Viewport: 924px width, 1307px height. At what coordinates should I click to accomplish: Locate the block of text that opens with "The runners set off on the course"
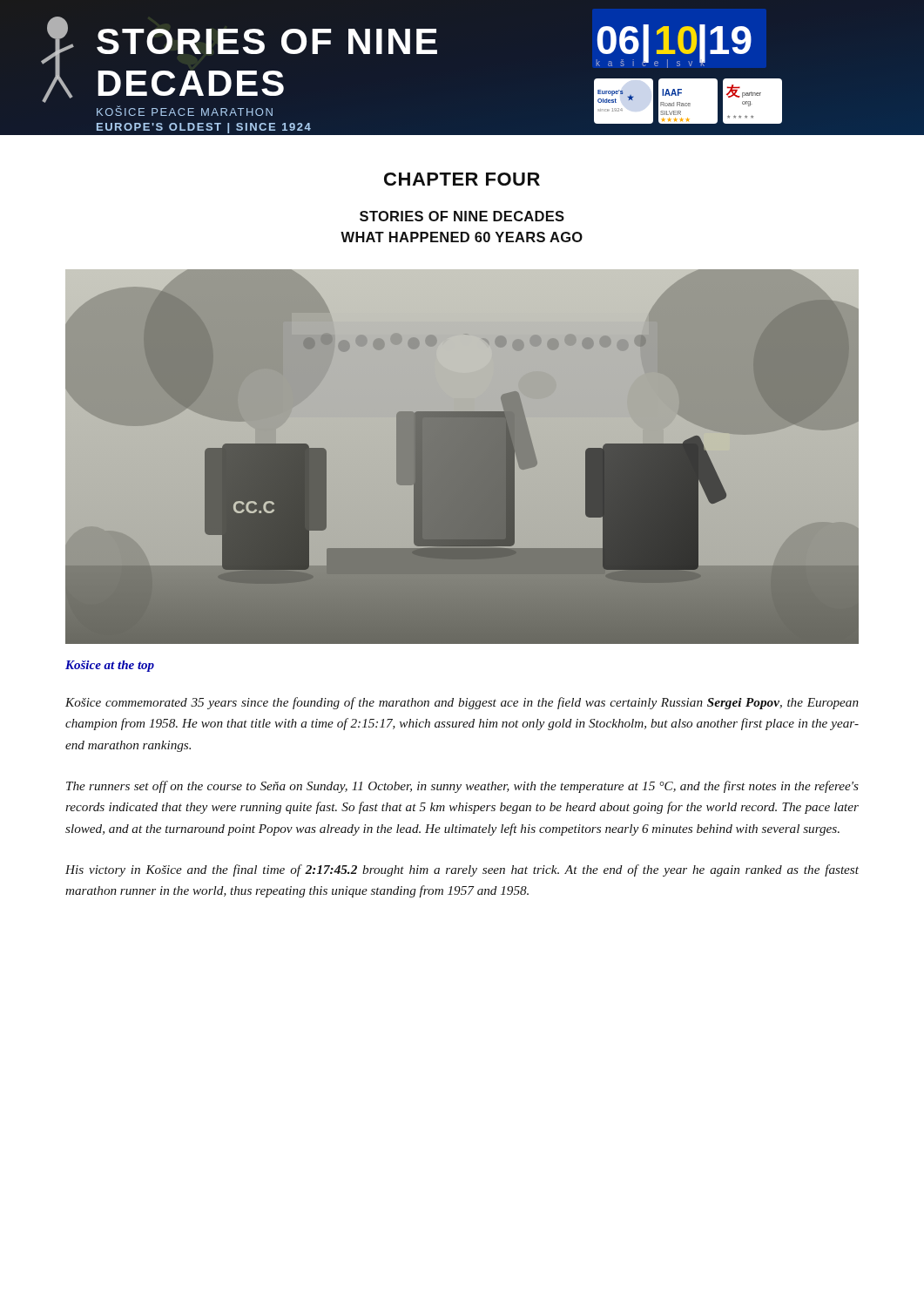[462, 807]
